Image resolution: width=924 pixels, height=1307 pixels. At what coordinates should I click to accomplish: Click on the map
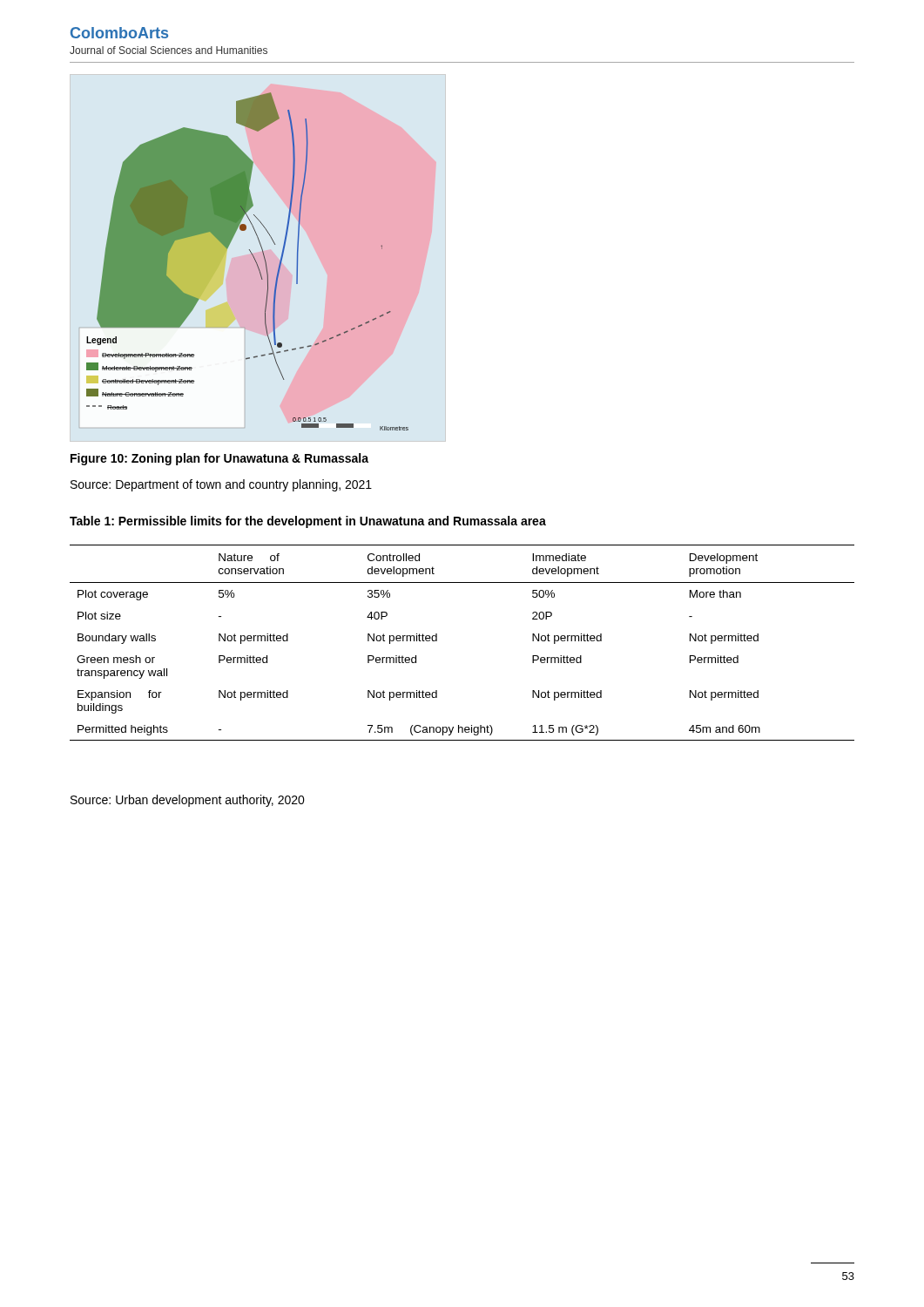258,258
